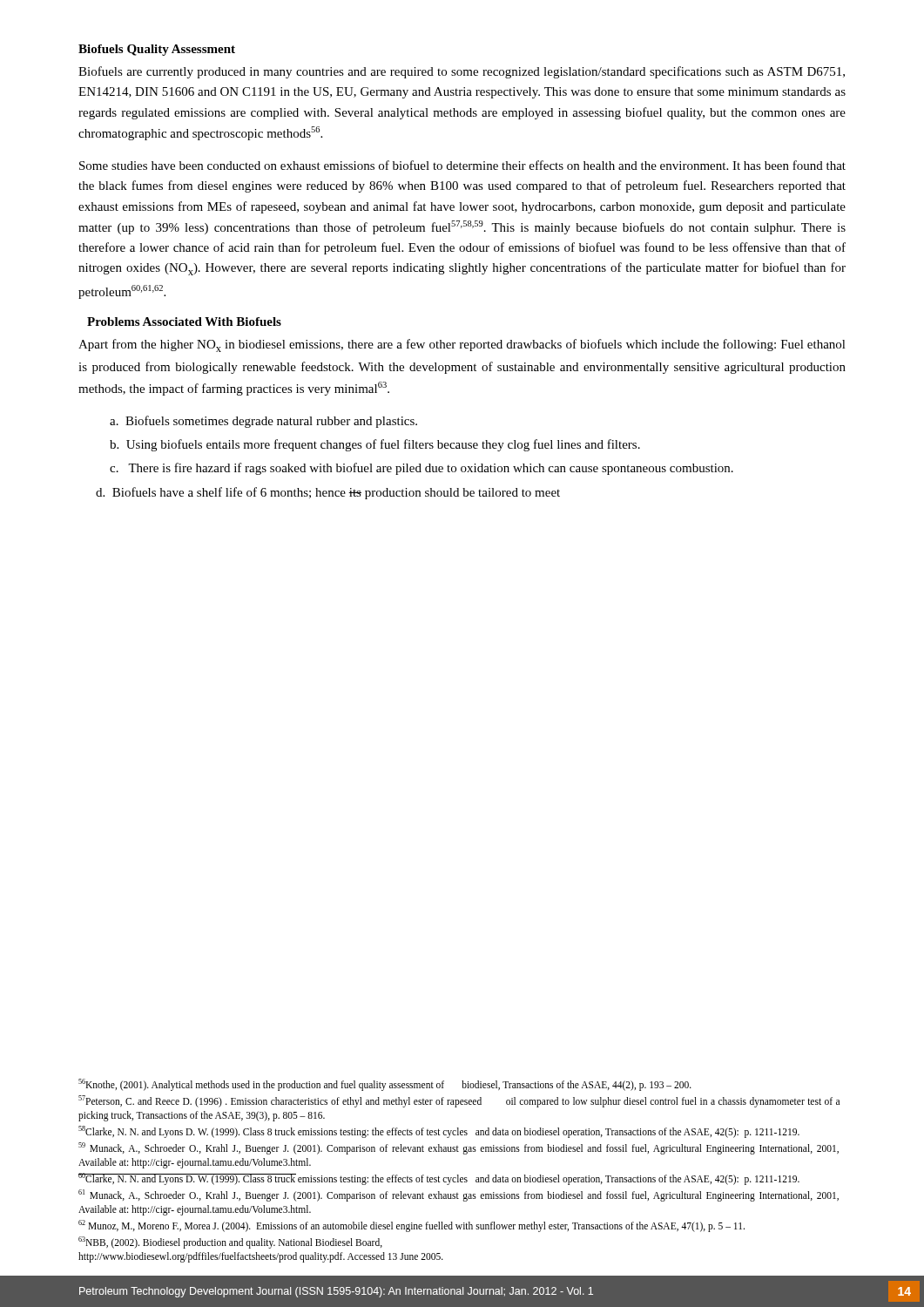Image resolution: width=924 pixels, height=1307 pixels.
Task: Locate the block starting "a. Biofuels sometimes"
Action: pyautogui.click(x=264, y=421)
